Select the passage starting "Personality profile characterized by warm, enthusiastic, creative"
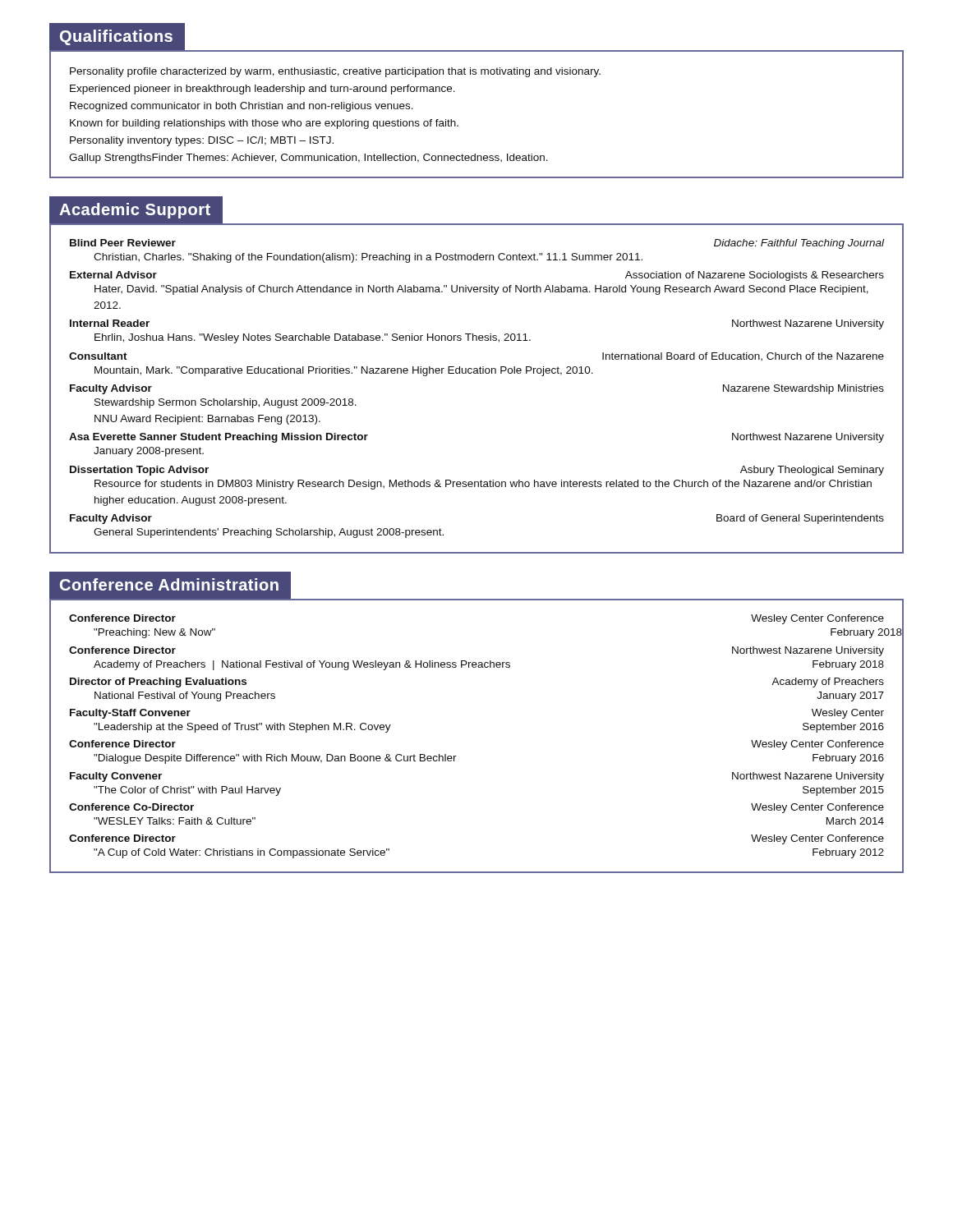Image resolution: width=953 pixels, height=1232 pixels. tap(335, 71)
